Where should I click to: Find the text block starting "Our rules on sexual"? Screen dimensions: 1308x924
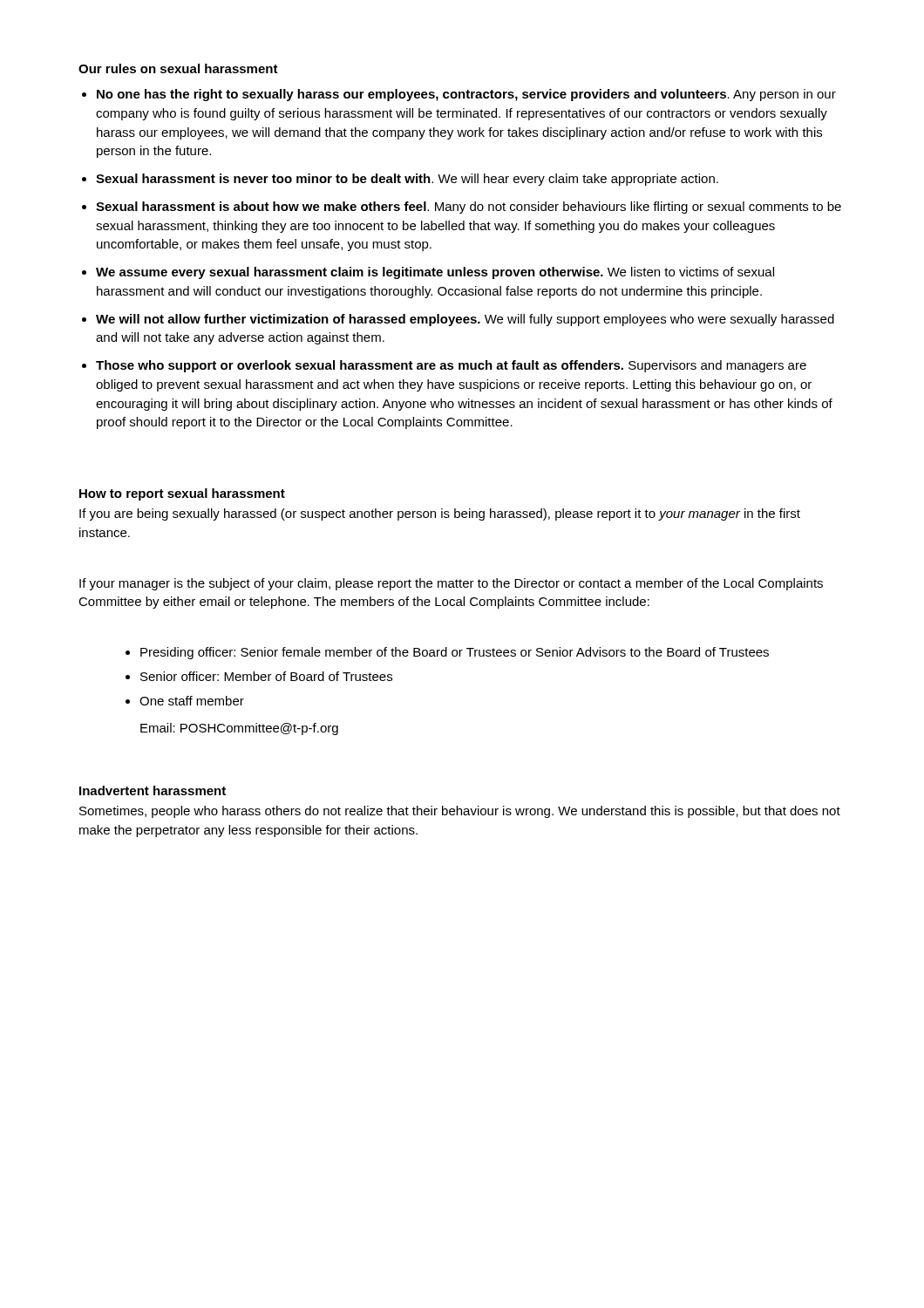(x=178, y=68)
